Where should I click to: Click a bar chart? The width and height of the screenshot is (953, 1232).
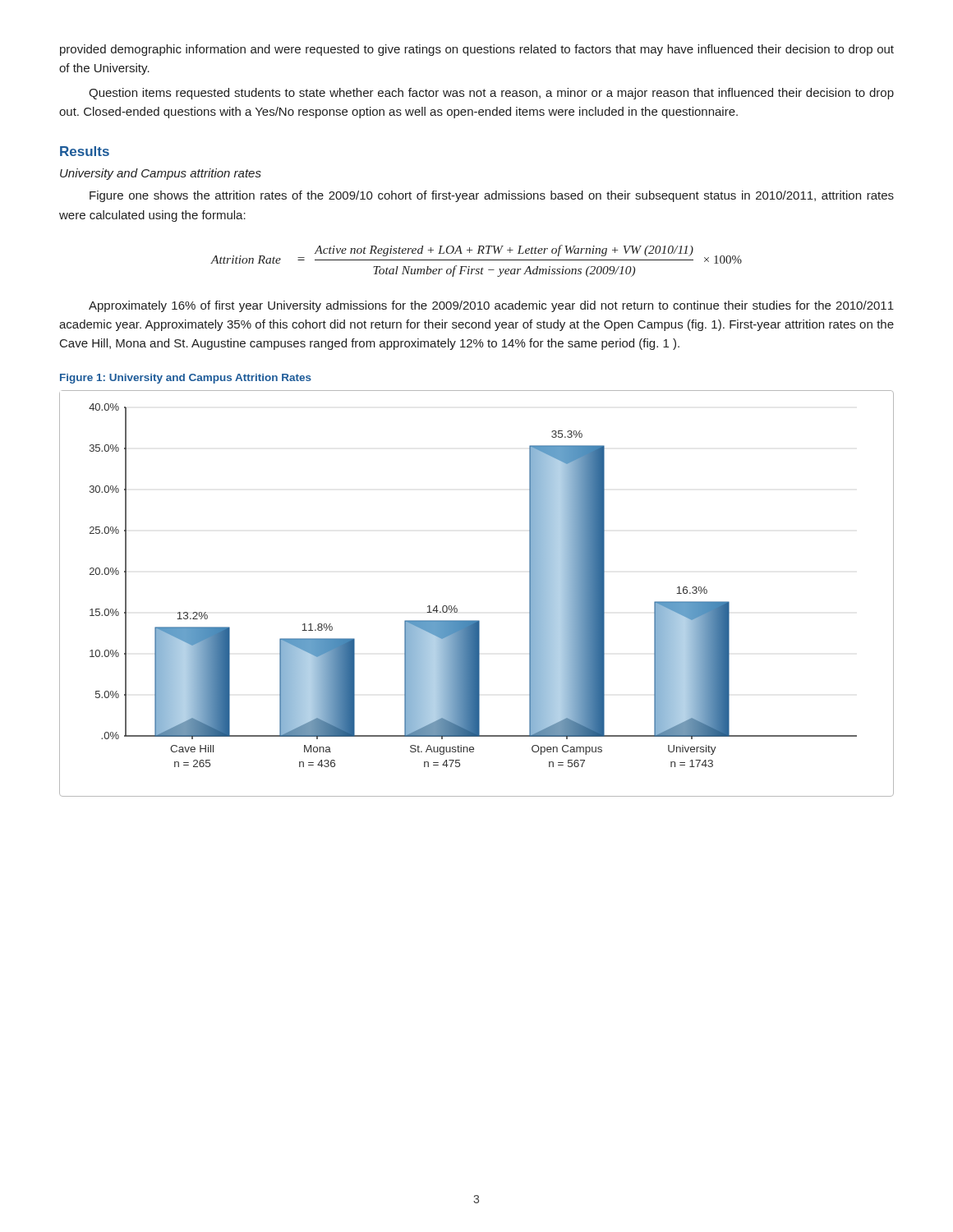[476, 593]
